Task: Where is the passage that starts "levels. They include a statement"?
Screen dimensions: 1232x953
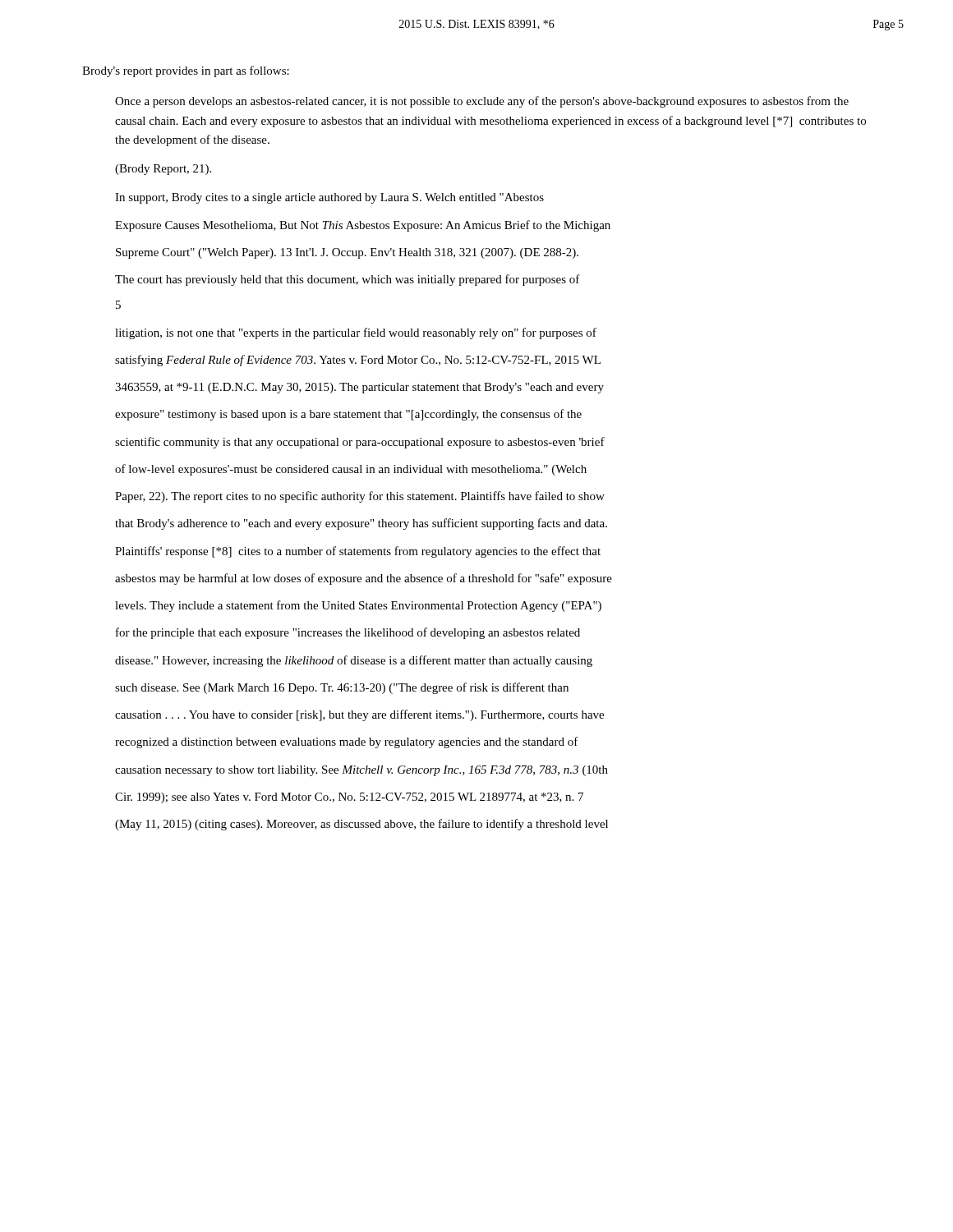Action: 358,605
